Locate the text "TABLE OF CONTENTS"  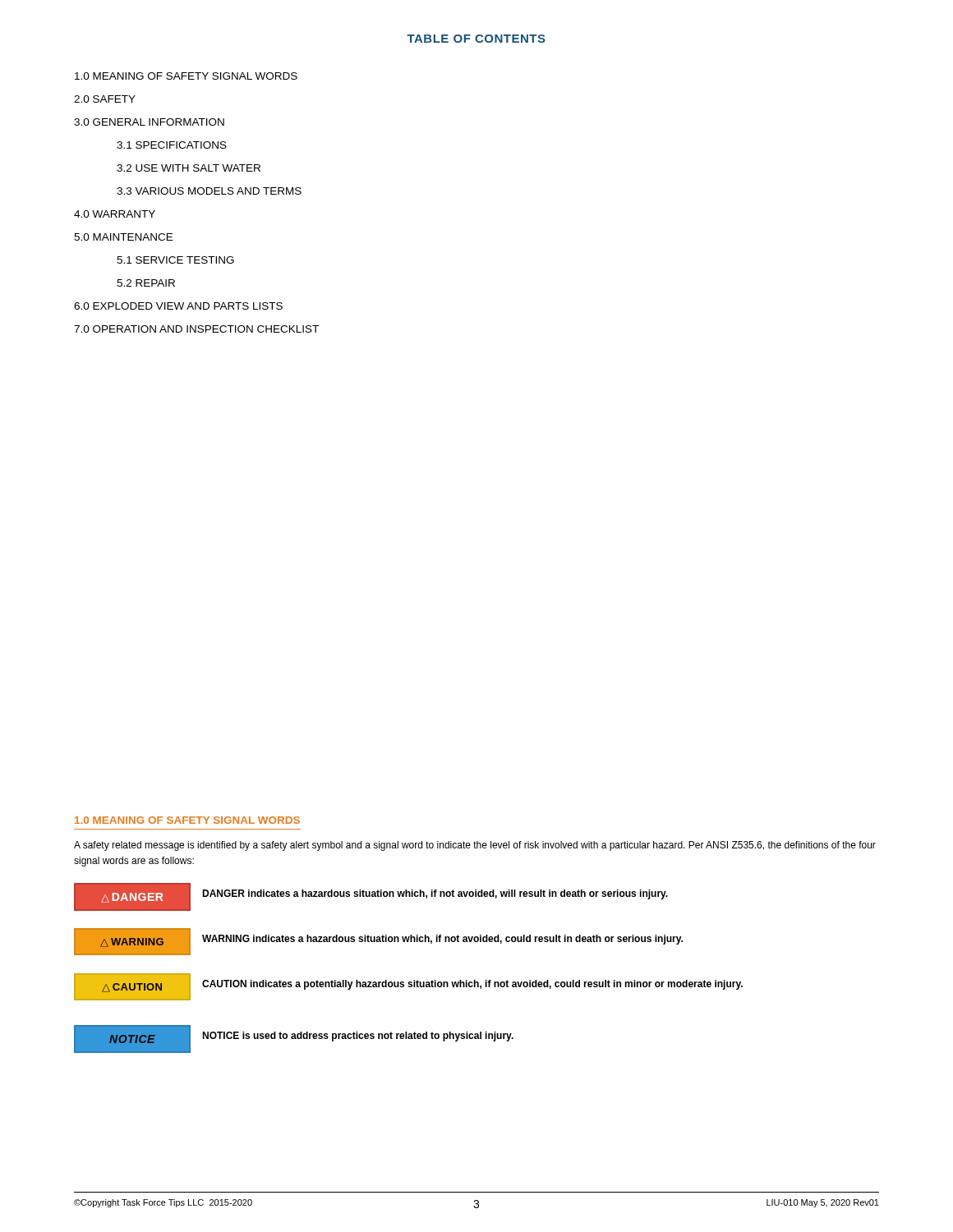[476, 38]
